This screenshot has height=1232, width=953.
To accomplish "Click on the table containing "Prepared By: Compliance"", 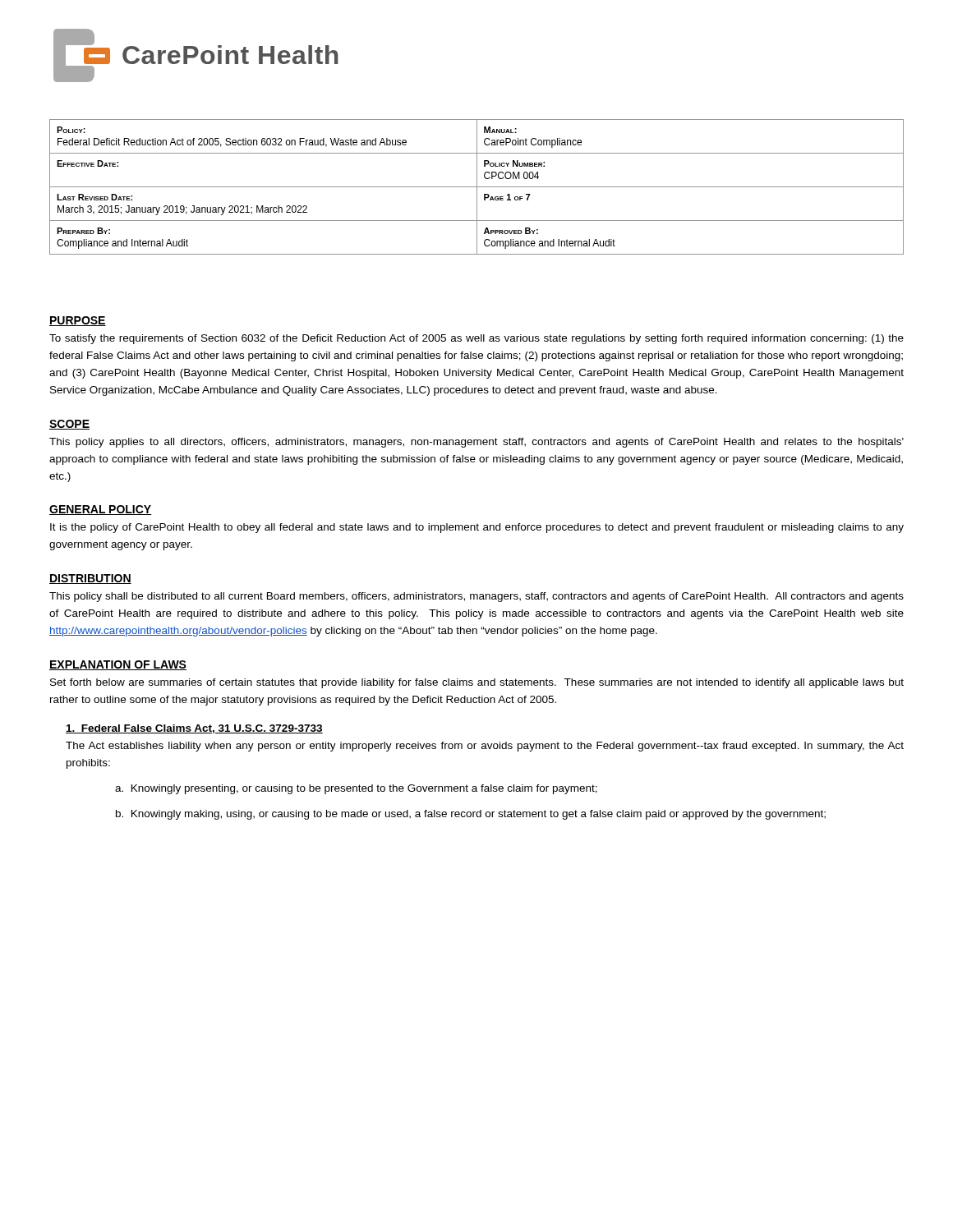I will (476, 187).
